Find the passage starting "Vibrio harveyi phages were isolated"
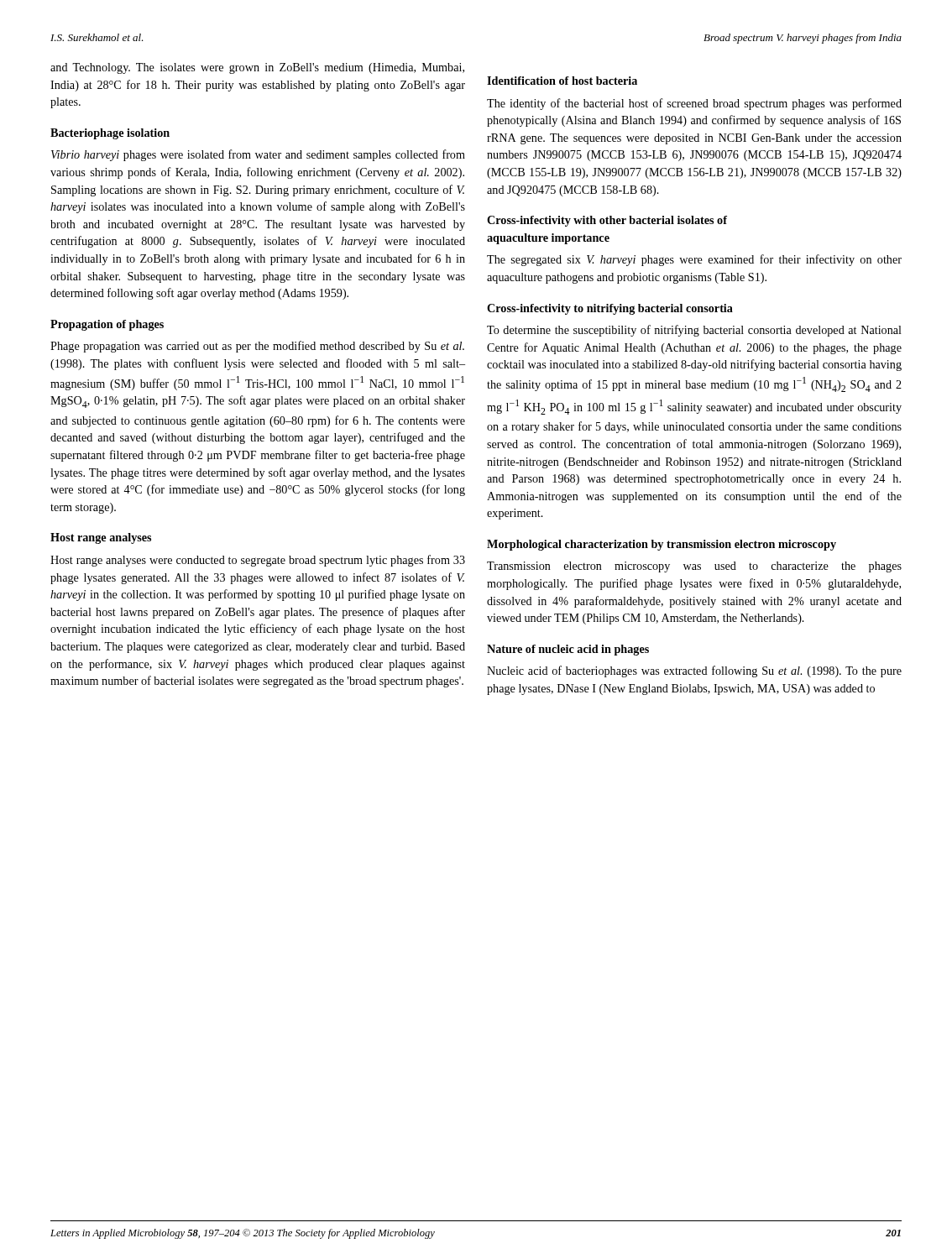Image resolution: width=952 pixels, height=1259 pixels. click(x=258, y=224)
